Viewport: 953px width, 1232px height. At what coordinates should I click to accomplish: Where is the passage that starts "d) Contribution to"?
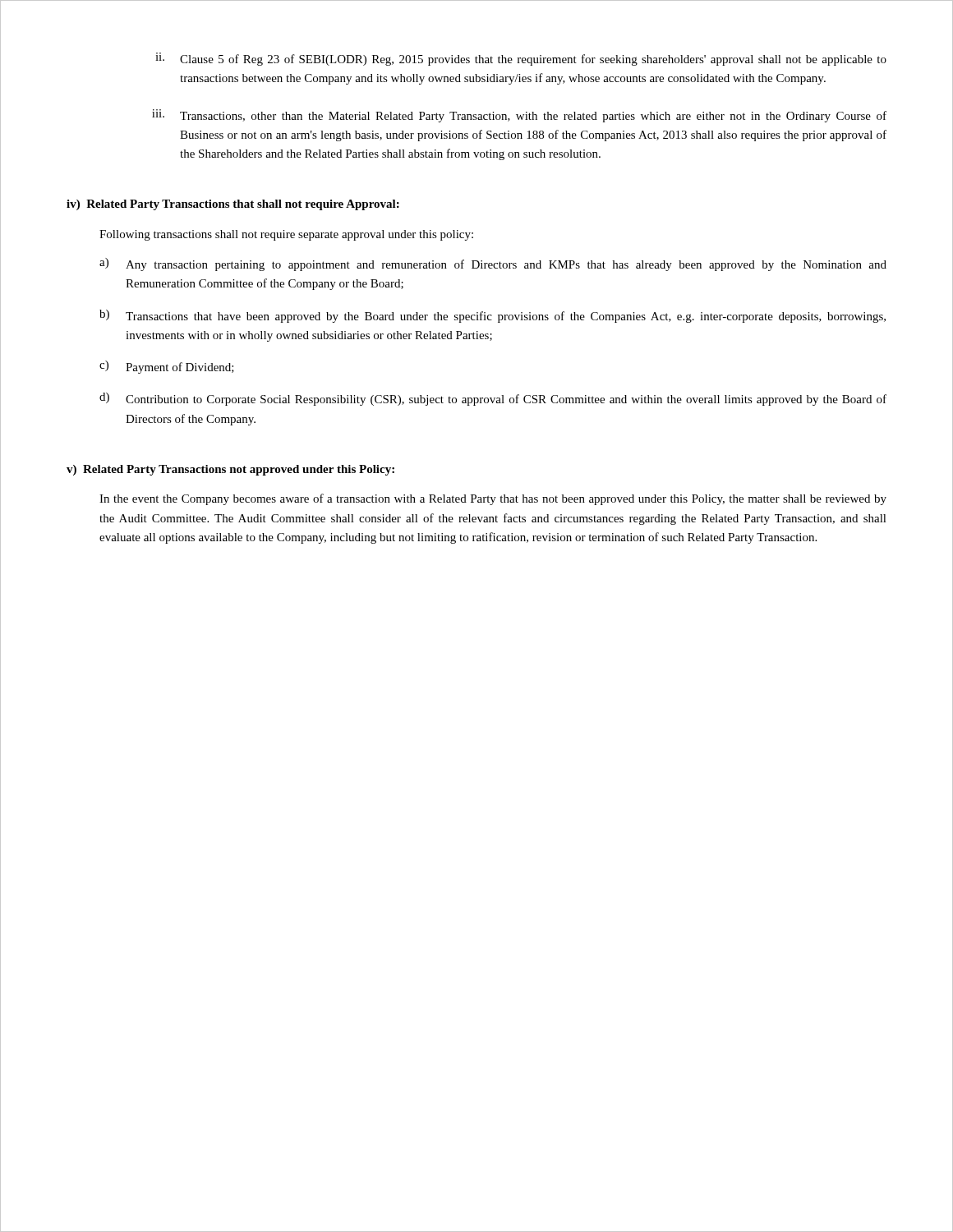[x=493, y=409]
